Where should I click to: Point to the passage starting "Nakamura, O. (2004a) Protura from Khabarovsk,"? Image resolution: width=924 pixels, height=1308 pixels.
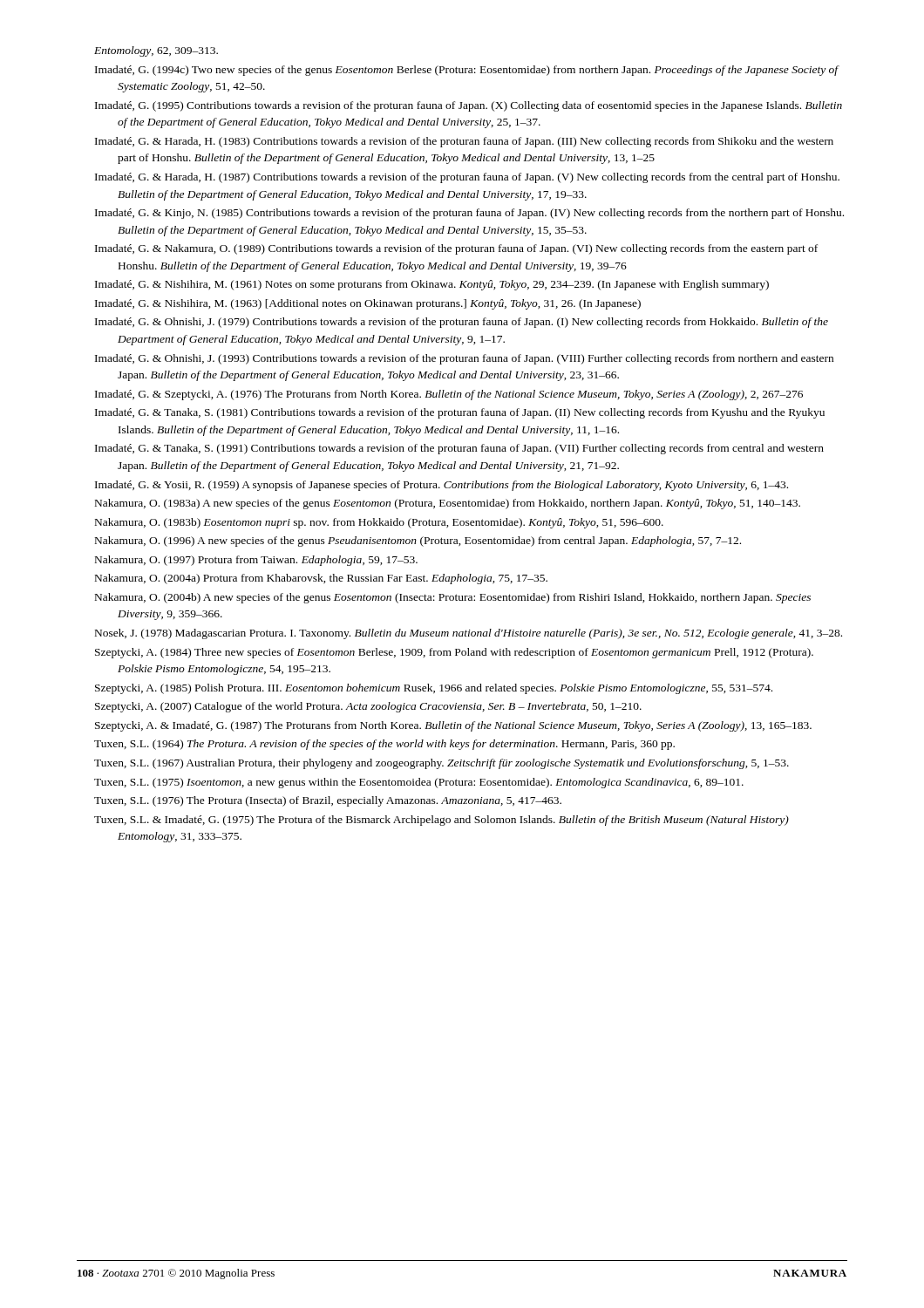point(321,578)
